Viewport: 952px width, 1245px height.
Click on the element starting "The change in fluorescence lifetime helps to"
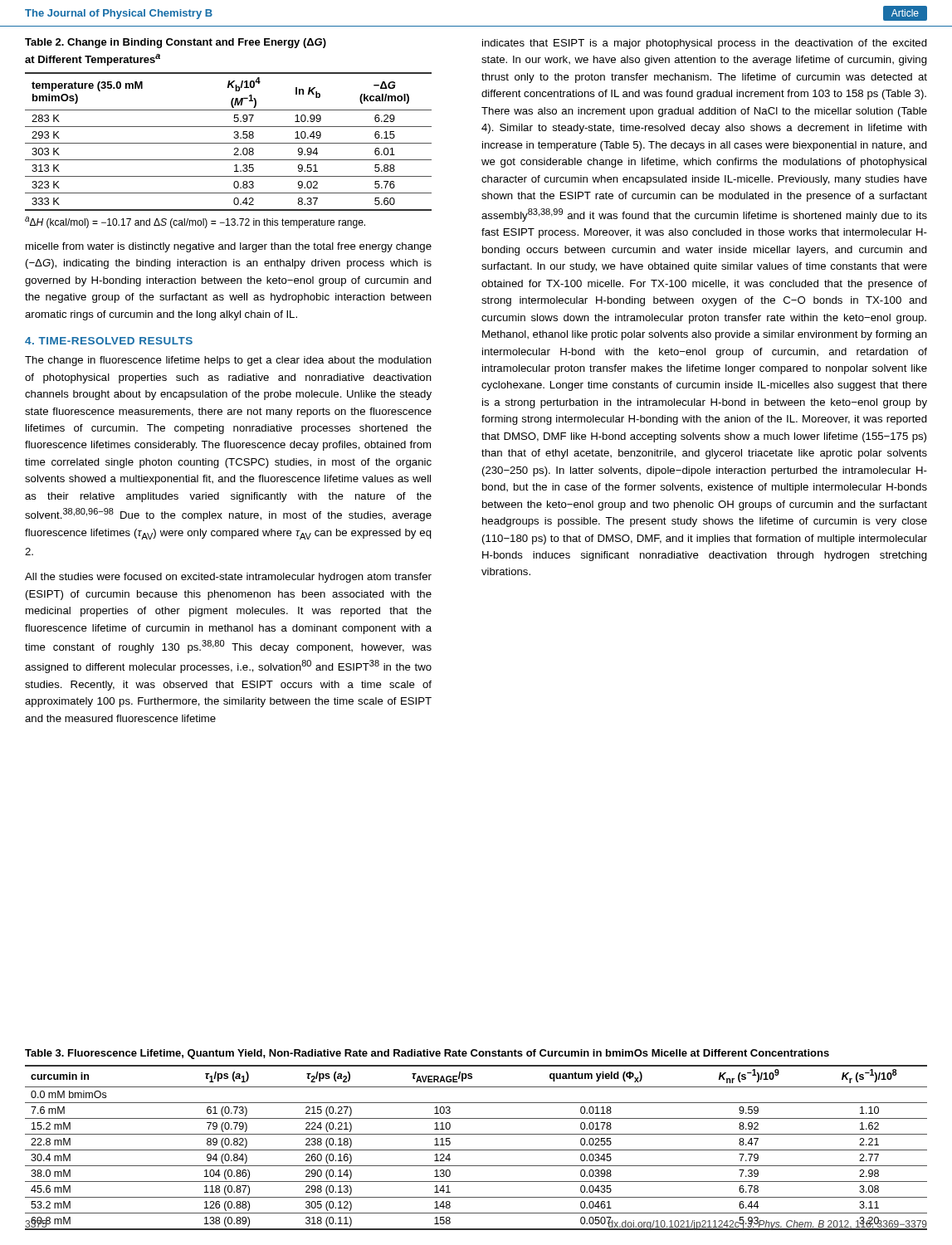pos(228,456)
